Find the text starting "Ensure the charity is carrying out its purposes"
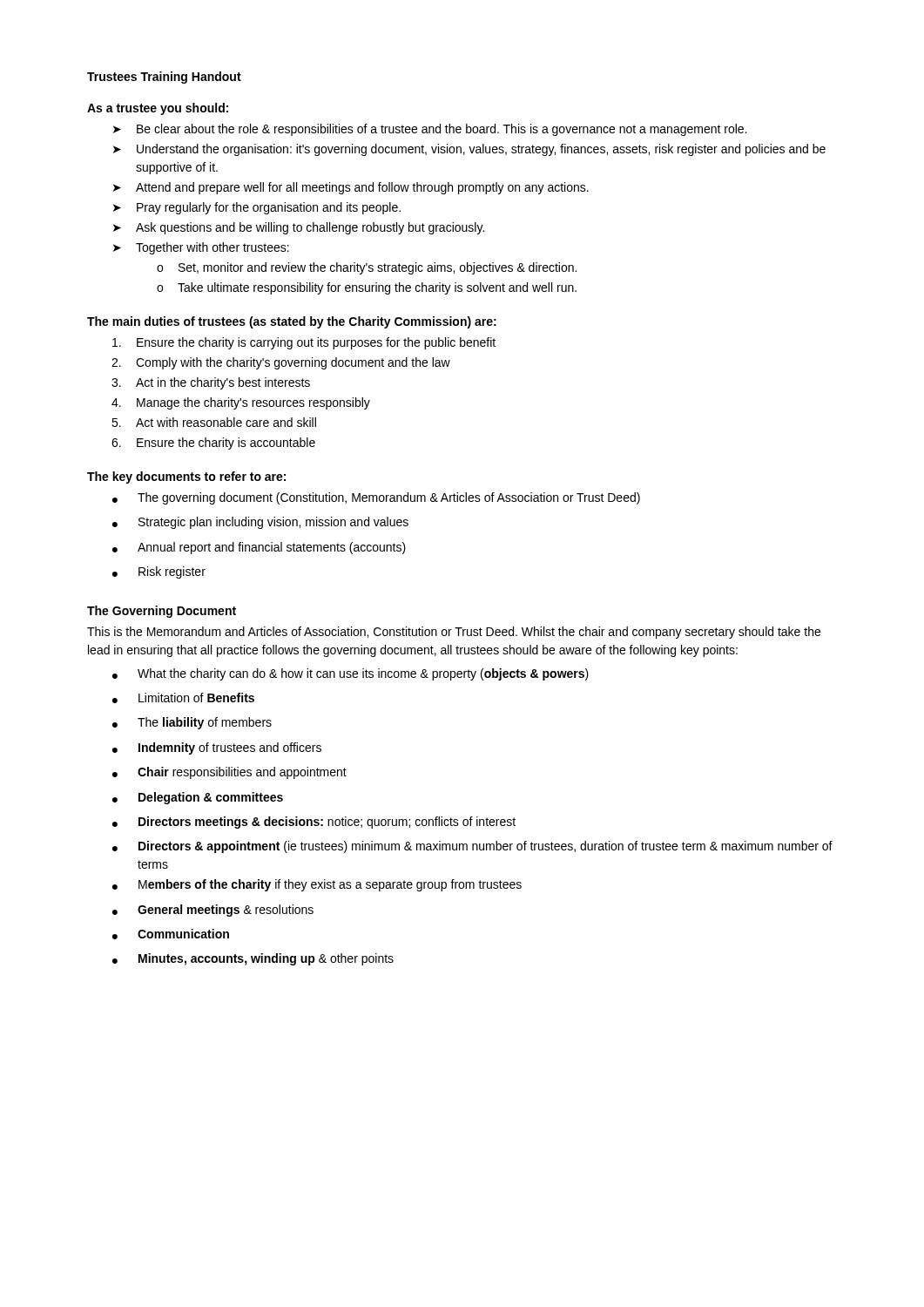The height and width of the screenshot is (1307, 924). [474, 343]
